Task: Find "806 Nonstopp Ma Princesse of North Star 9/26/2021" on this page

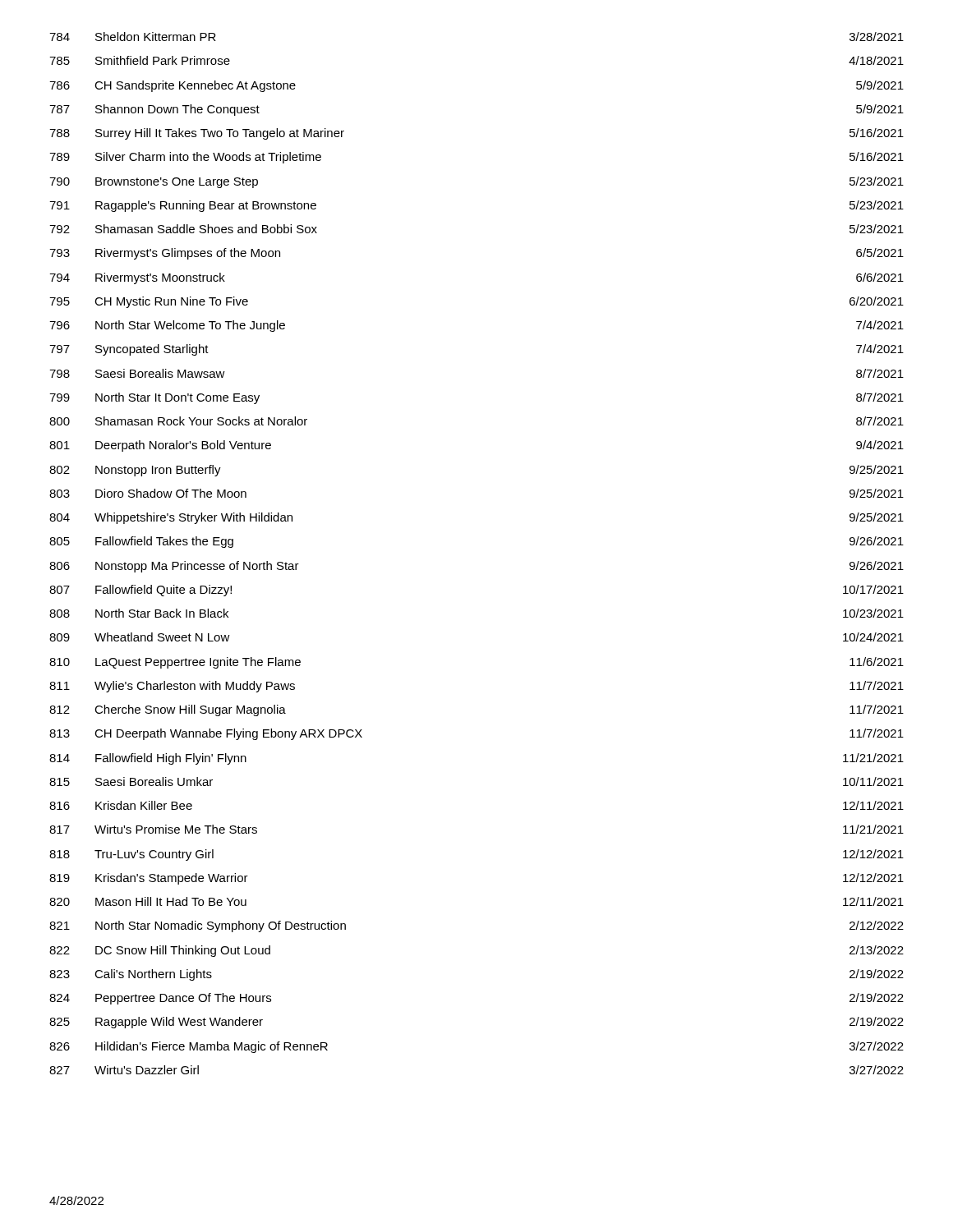Action: point(194,566)
